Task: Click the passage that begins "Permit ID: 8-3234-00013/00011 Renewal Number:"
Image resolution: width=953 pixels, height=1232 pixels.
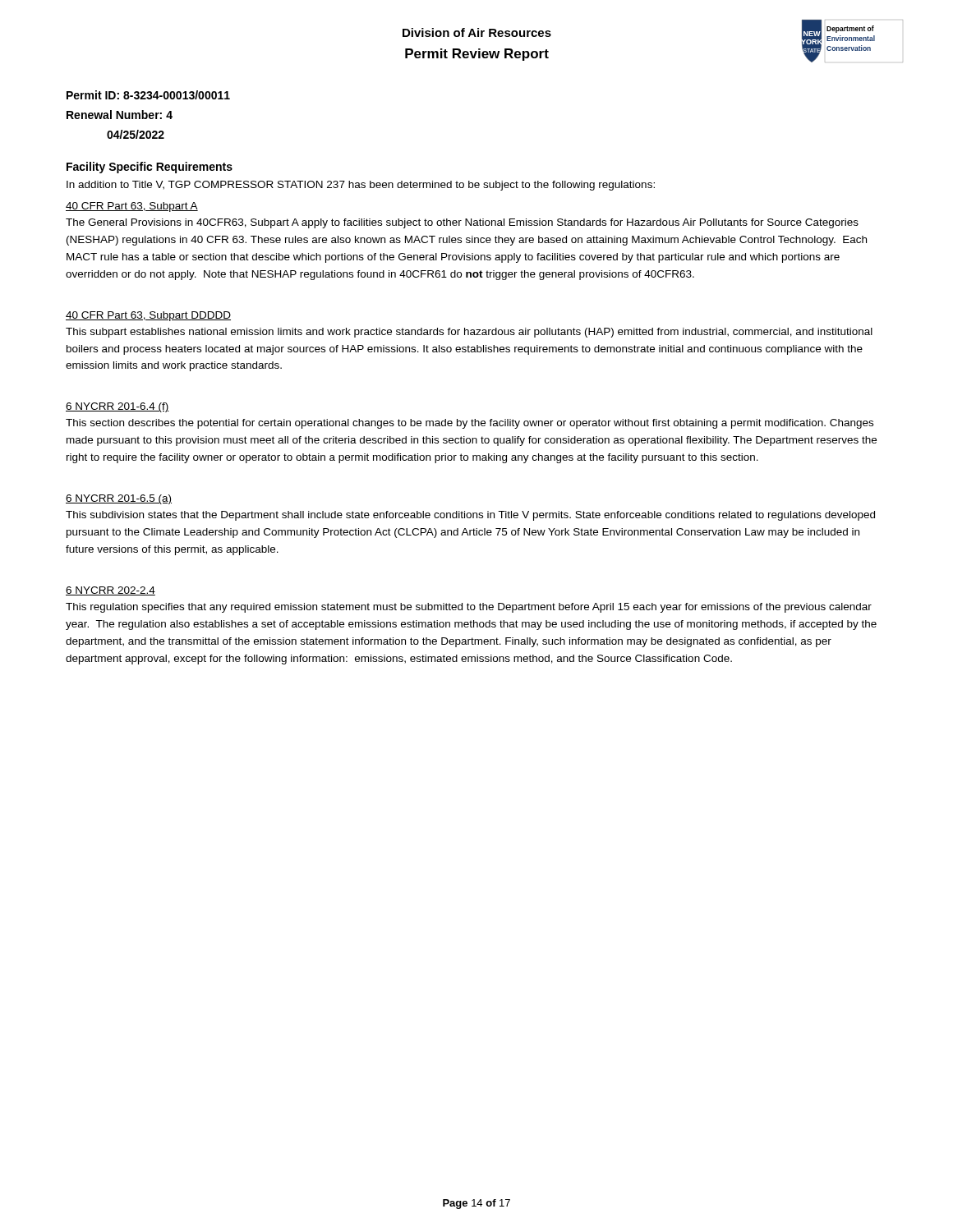Action: (148, 116)
